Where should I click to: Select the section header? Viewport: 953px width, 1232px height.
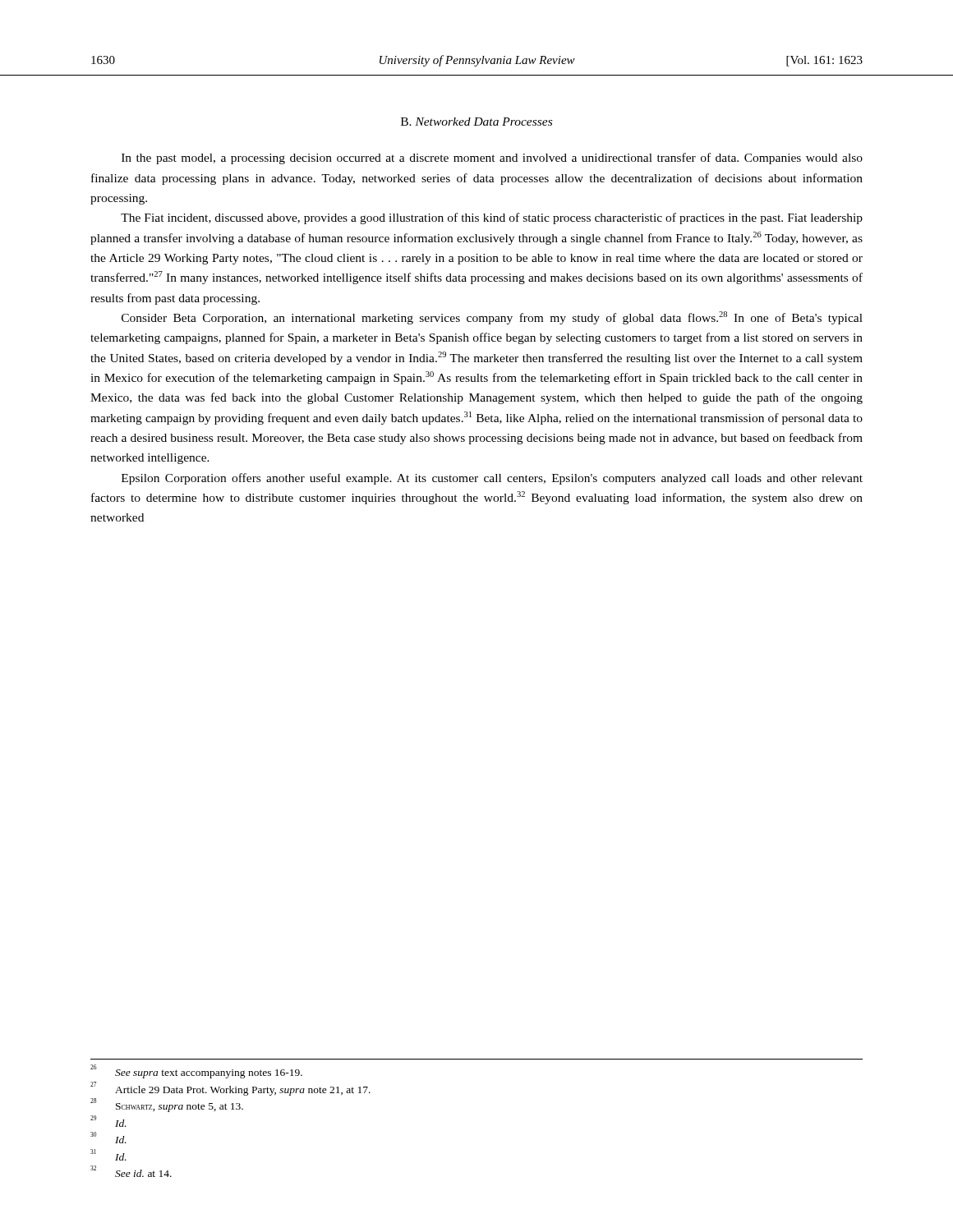pos(476,121)
